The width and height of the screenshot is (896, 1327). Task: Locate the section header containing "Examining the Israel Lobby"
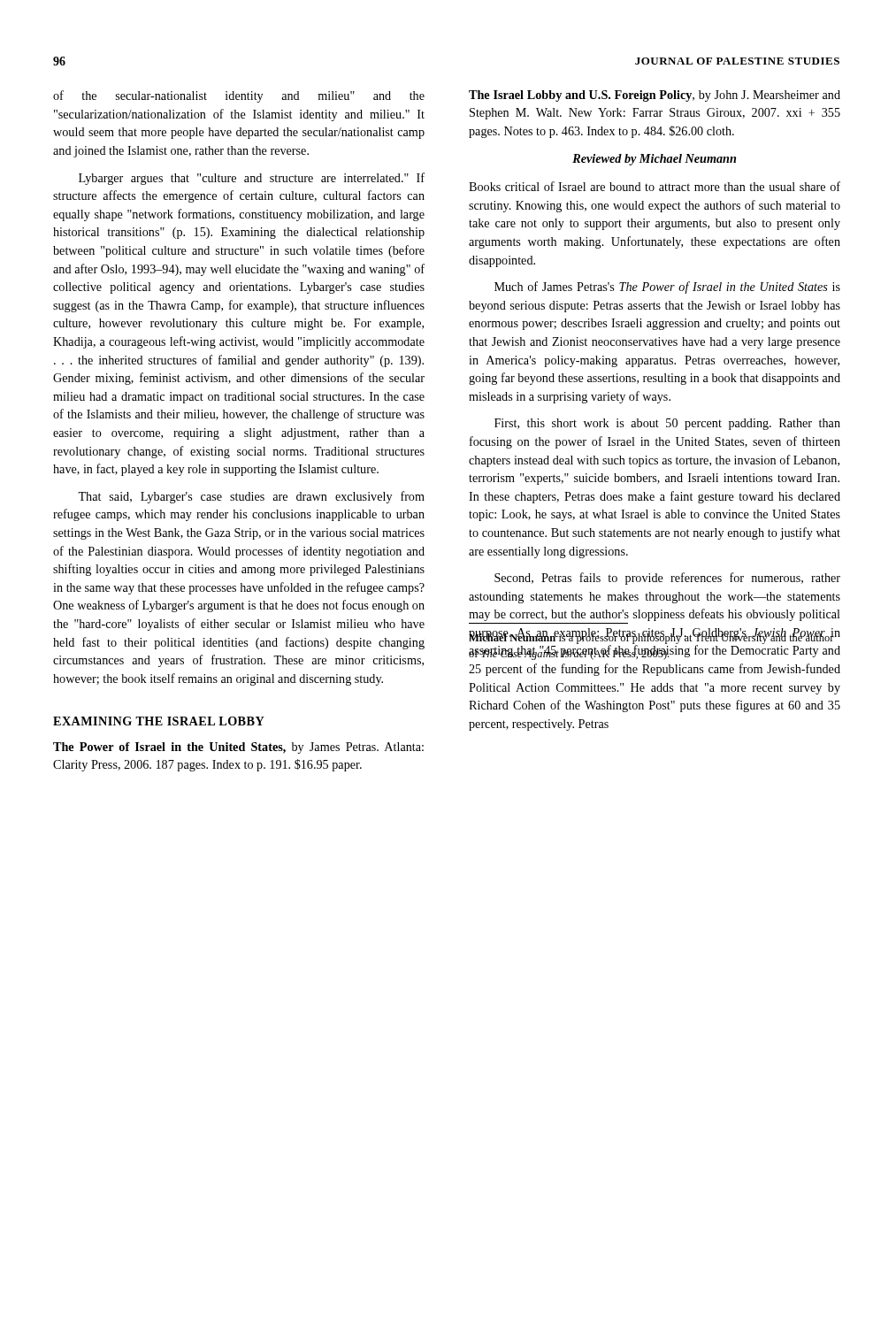coord(159,721)
